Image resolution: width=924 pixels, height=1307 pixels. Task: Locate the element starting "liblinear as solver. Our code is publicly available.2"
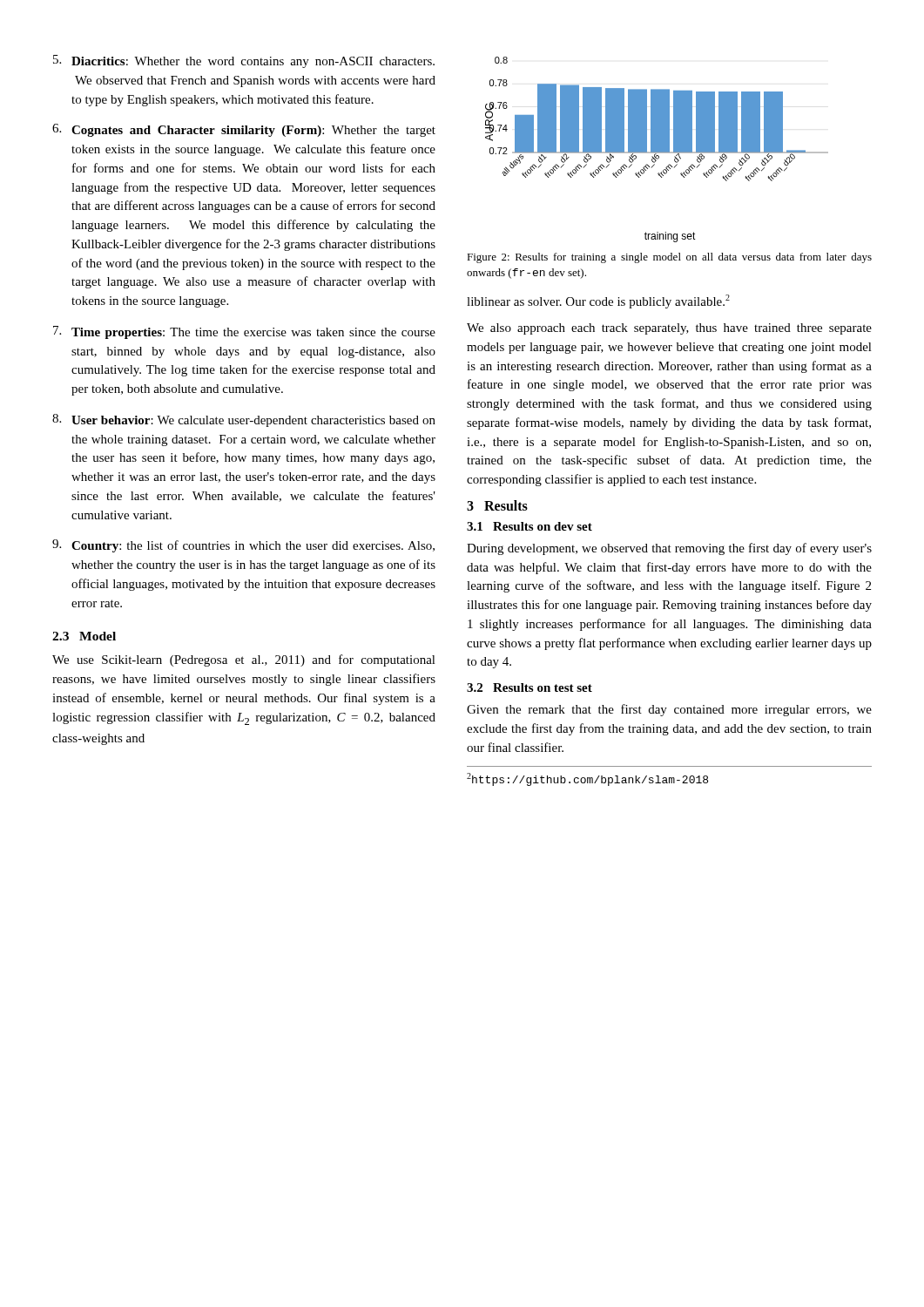coord(598,301)
